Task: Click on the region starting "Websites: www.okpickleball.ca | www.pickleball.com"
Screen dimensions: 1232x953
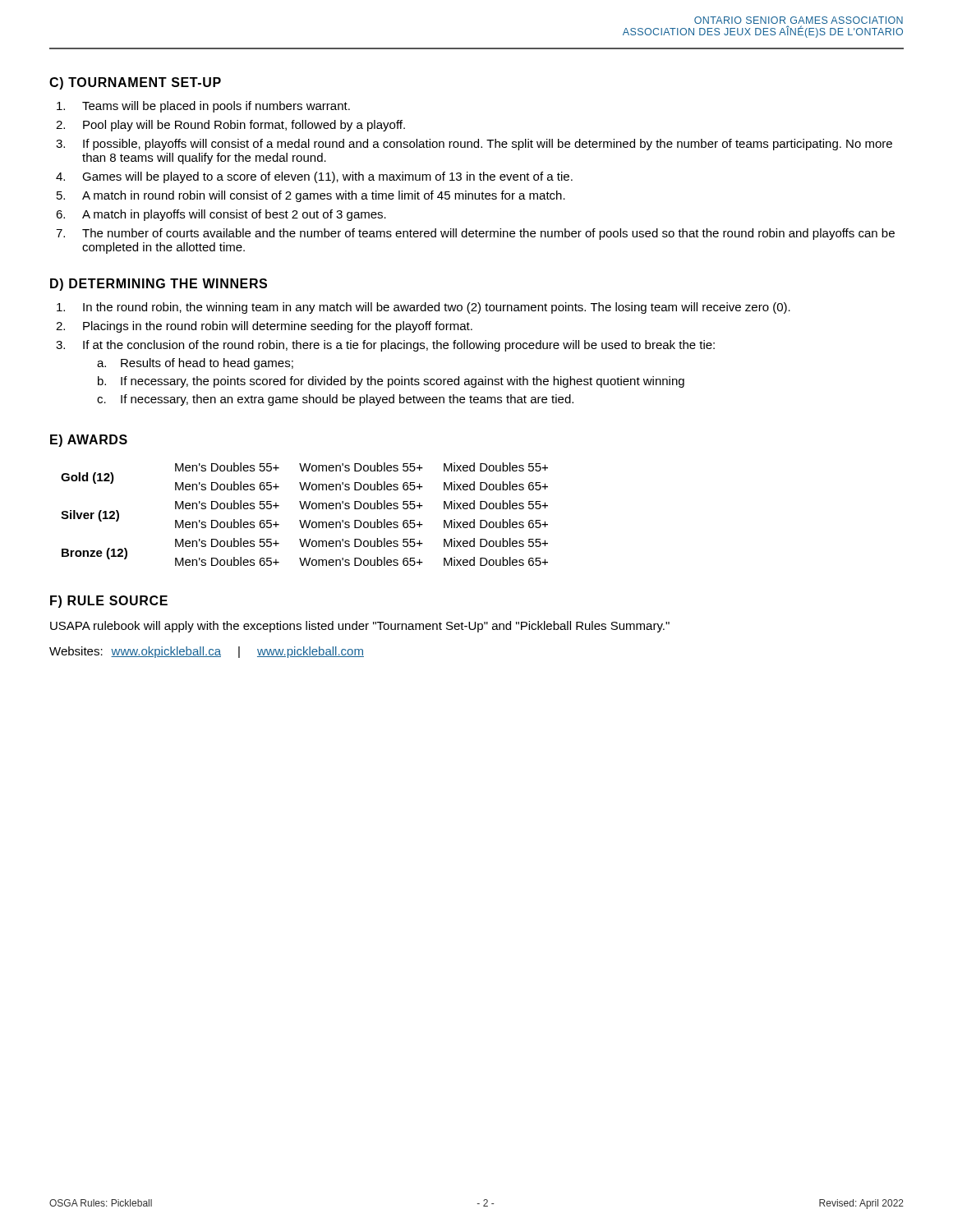Action: click(207, 650)
